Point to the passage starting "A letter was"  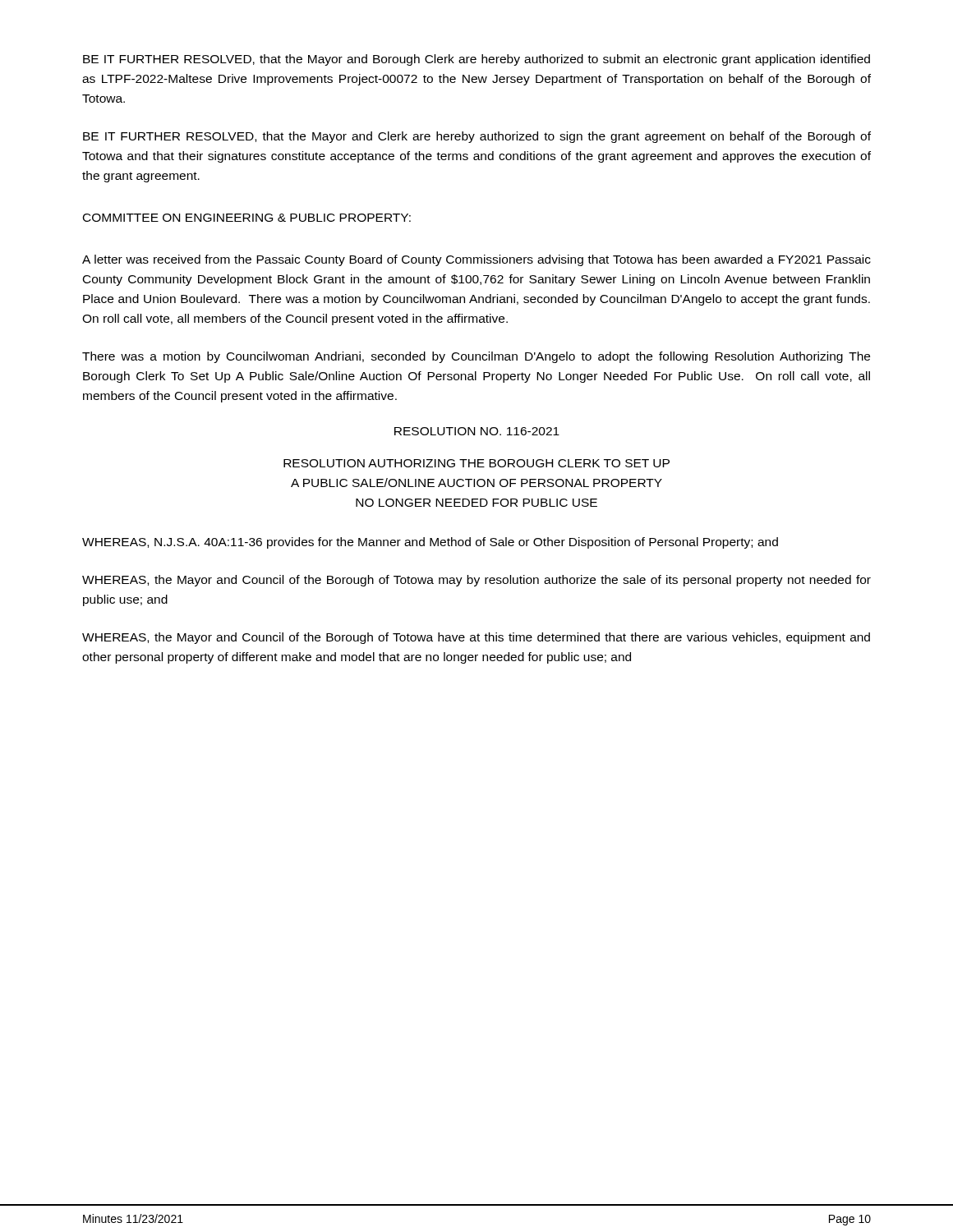pos(476,289)
